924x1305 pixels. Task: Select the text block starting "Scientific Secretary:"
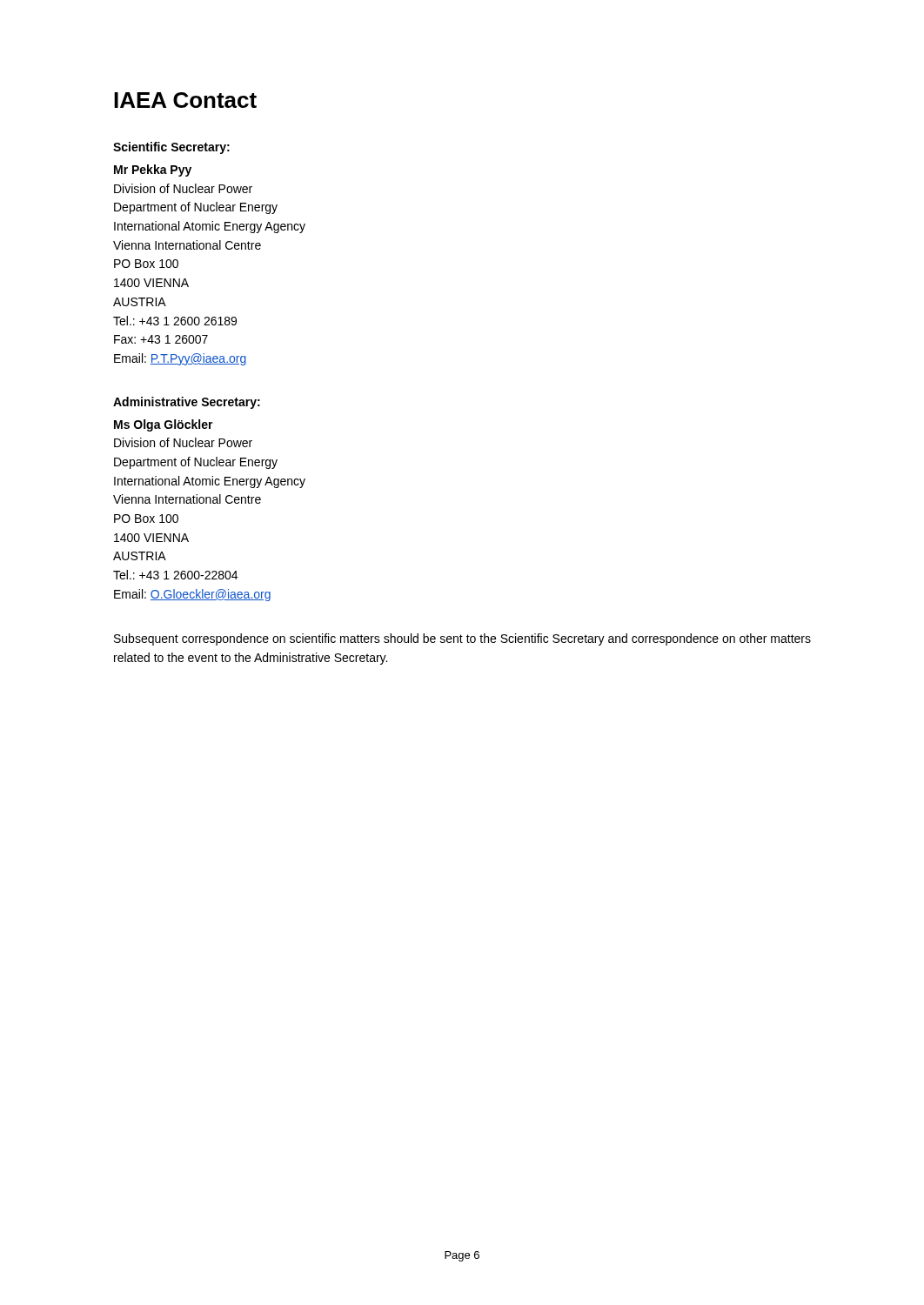click(x=172, y=147)
